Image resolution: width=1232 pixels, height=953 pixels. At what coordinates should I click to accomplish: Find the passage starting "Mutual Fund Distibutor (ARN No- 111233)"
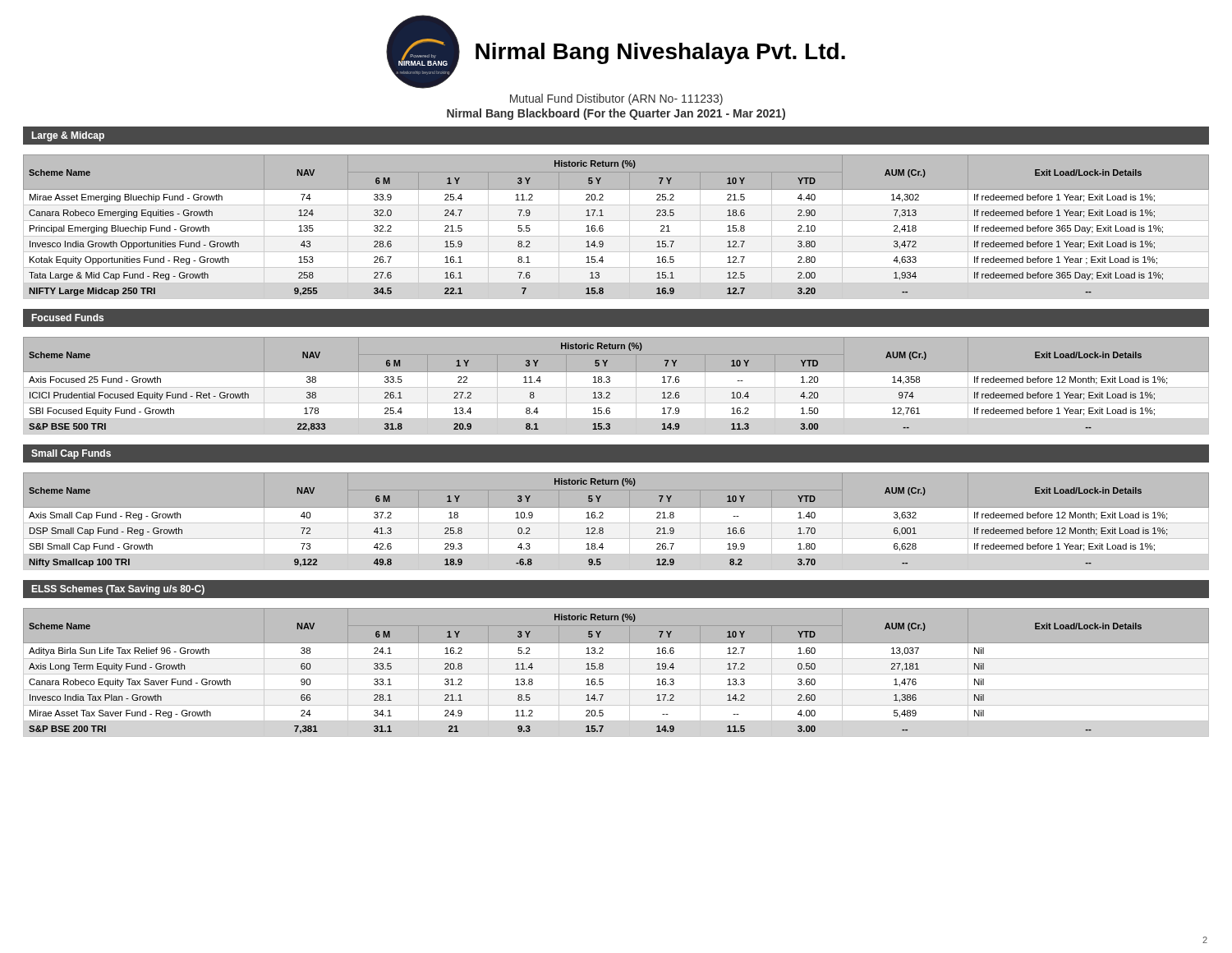(x=616, y=99)
